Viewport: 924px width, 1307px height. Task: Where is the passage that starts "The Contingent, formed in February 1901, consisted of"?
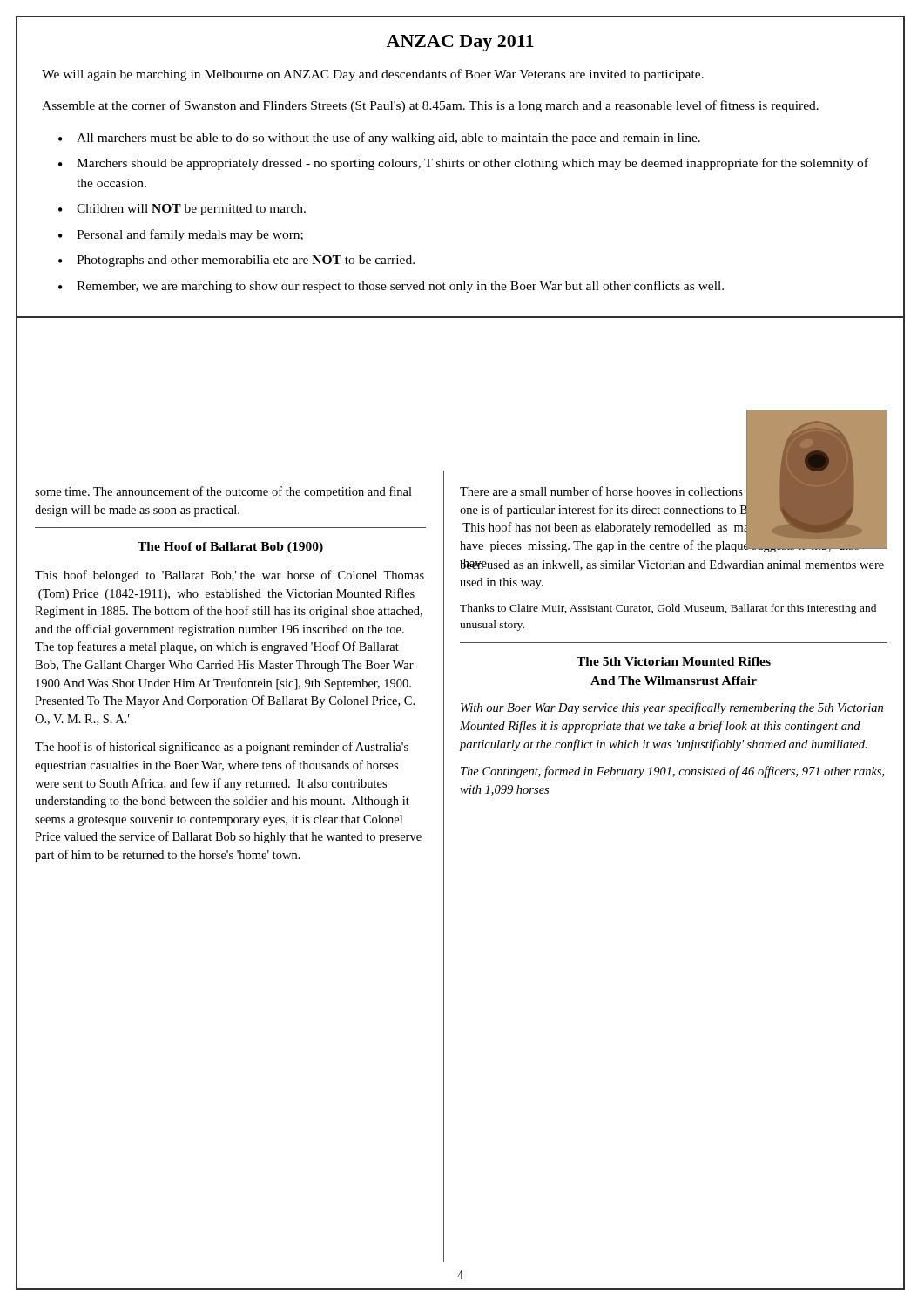click(x=672, y=780)
